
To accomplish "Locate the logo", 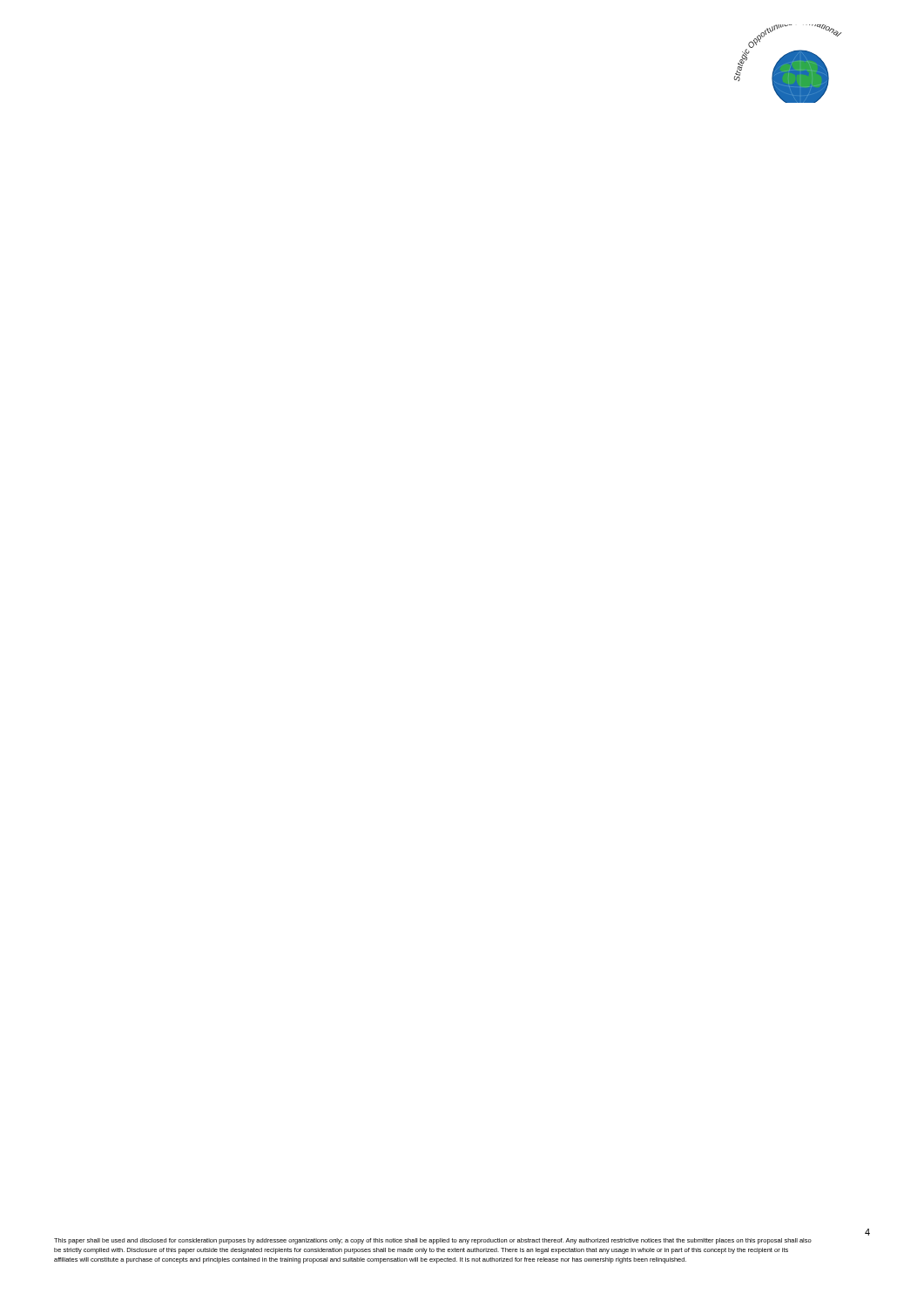I will (x=800, y=64).
